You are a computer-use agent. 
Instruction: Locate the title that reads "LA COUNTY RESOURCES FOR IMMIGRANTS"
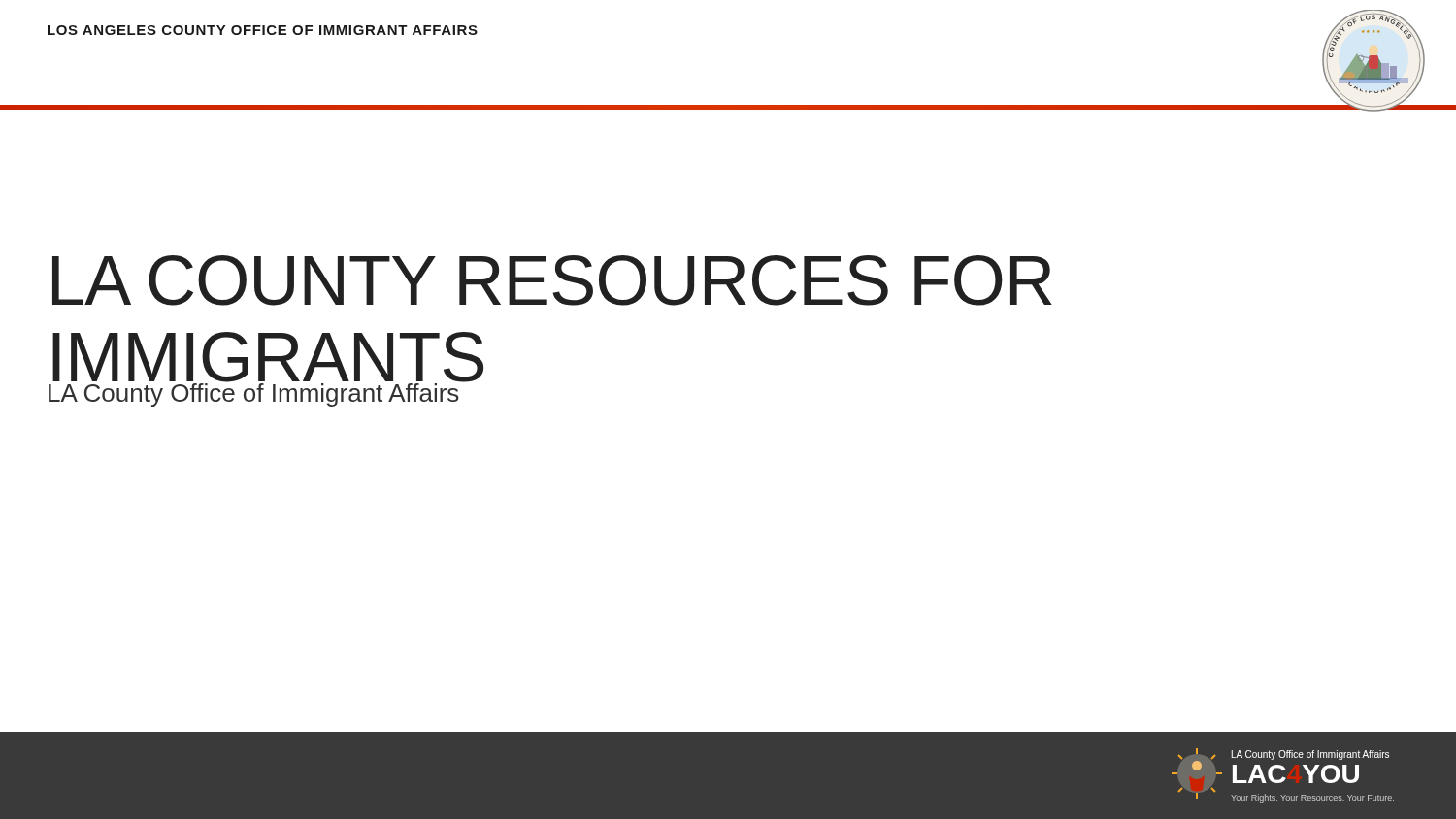(x=551, y=319)
